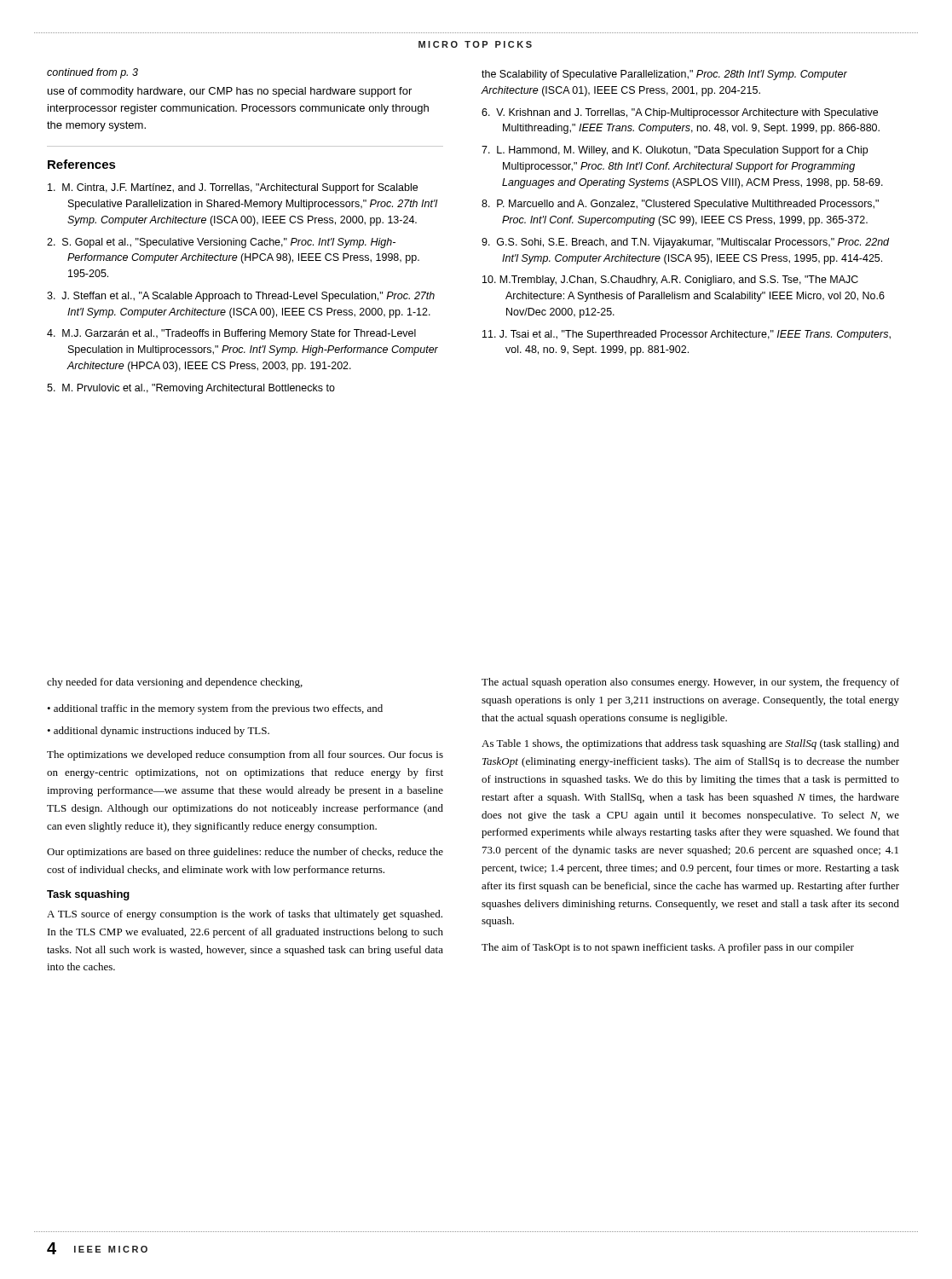This screenshot has width=952, height=1279.
Task: Locate the element starting "M. Cintra, J.F. Martínez, and J. Torrellas,"
Action: [245, 288]
